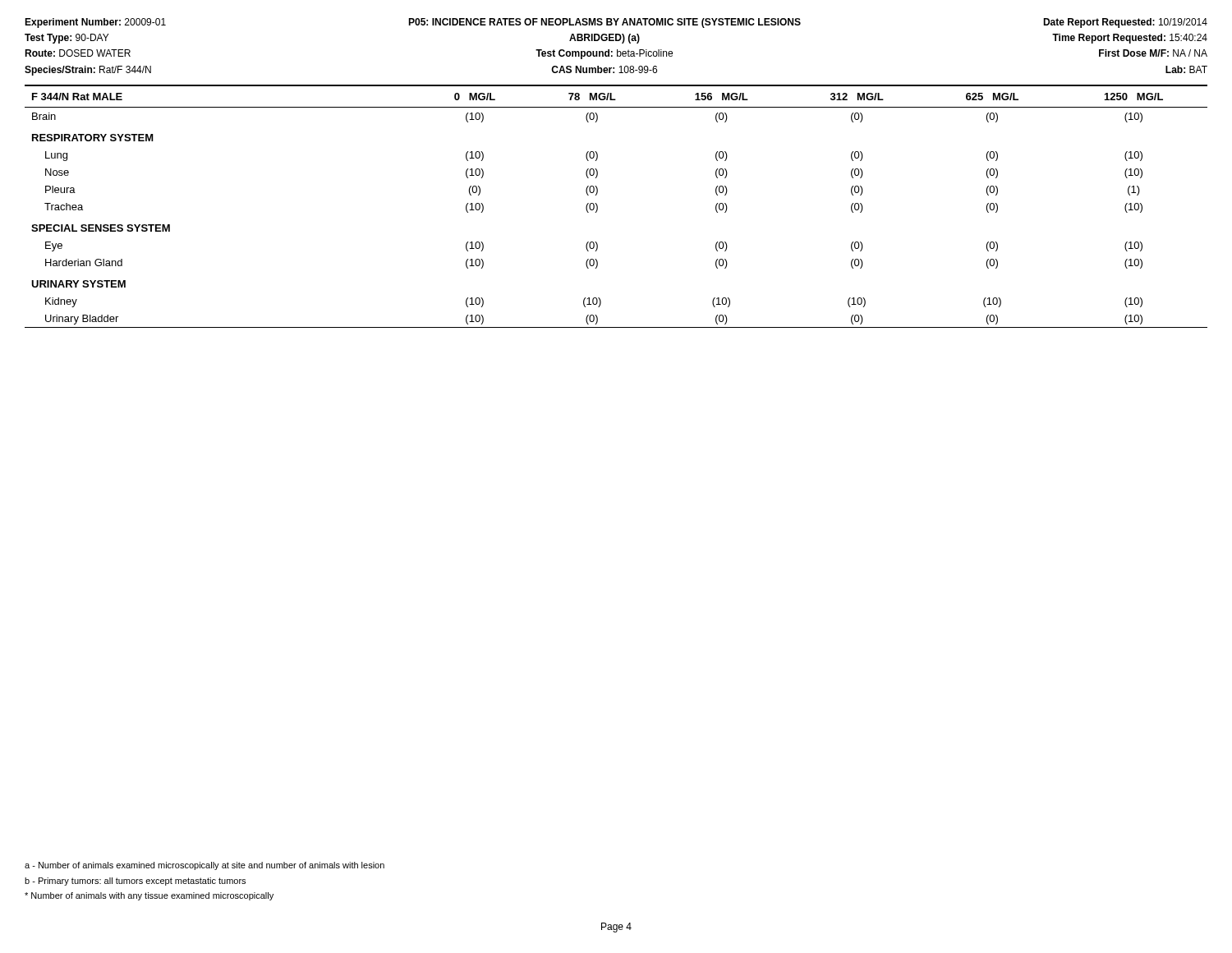The height and width of the screenshot is (953, 1232).
Task: Click the table
Action: pyautogui.click(x=616, y=206)
